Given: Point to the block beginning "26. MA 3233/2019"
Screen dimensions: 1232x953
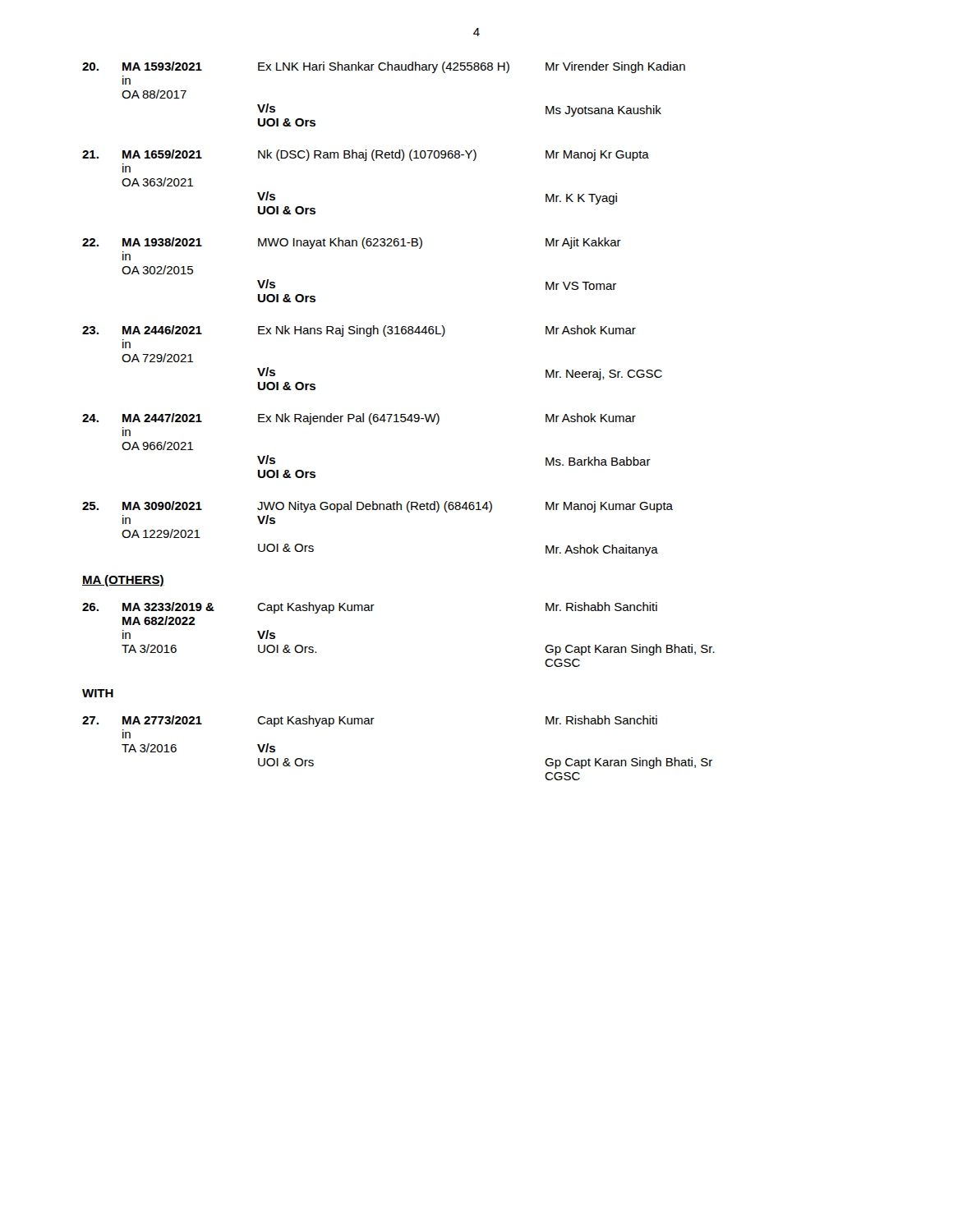Looking at the screenshot, I should tap(370, 608).
